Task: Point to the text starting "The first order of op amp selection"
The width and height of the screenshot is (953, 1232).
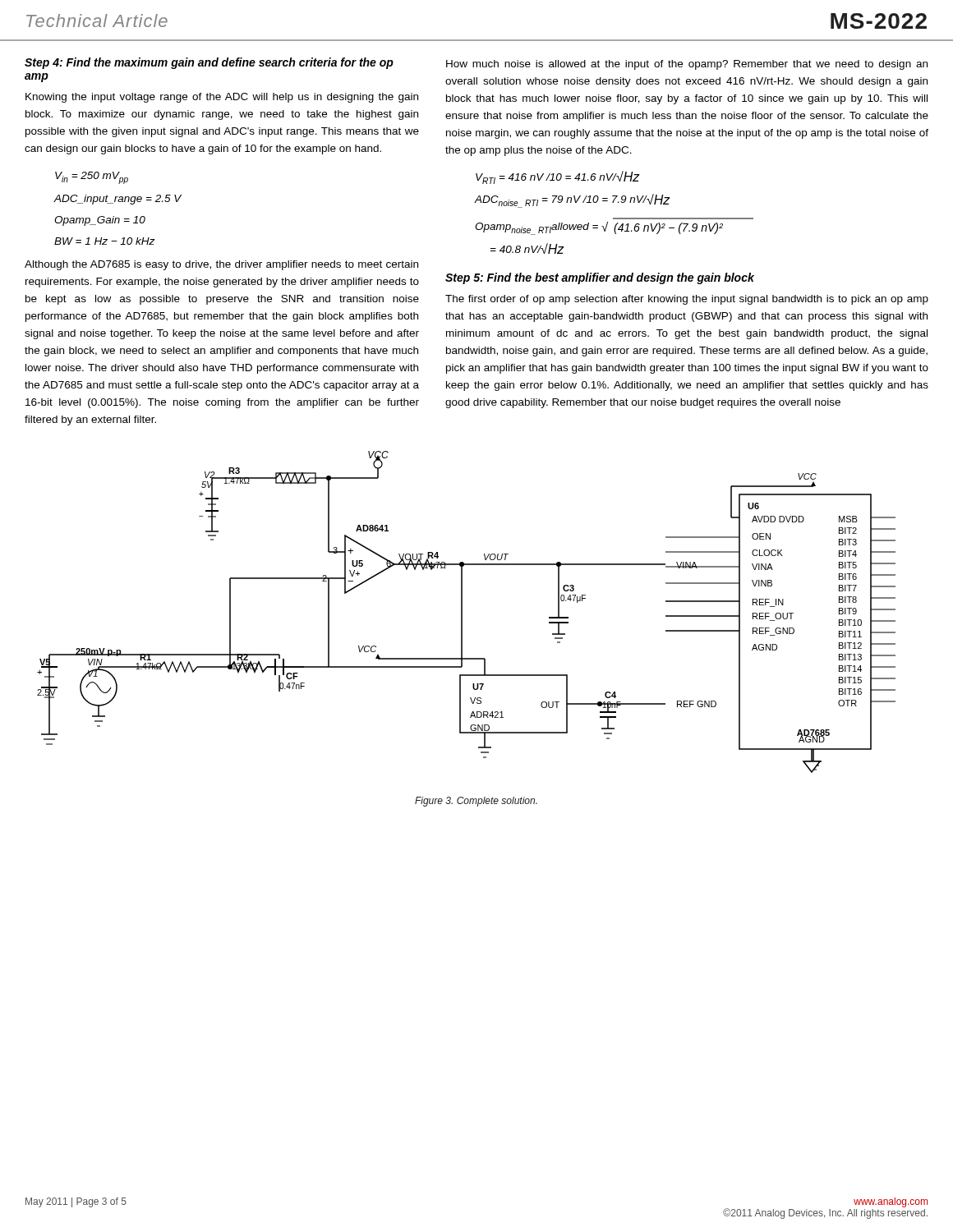Action: 687,350
